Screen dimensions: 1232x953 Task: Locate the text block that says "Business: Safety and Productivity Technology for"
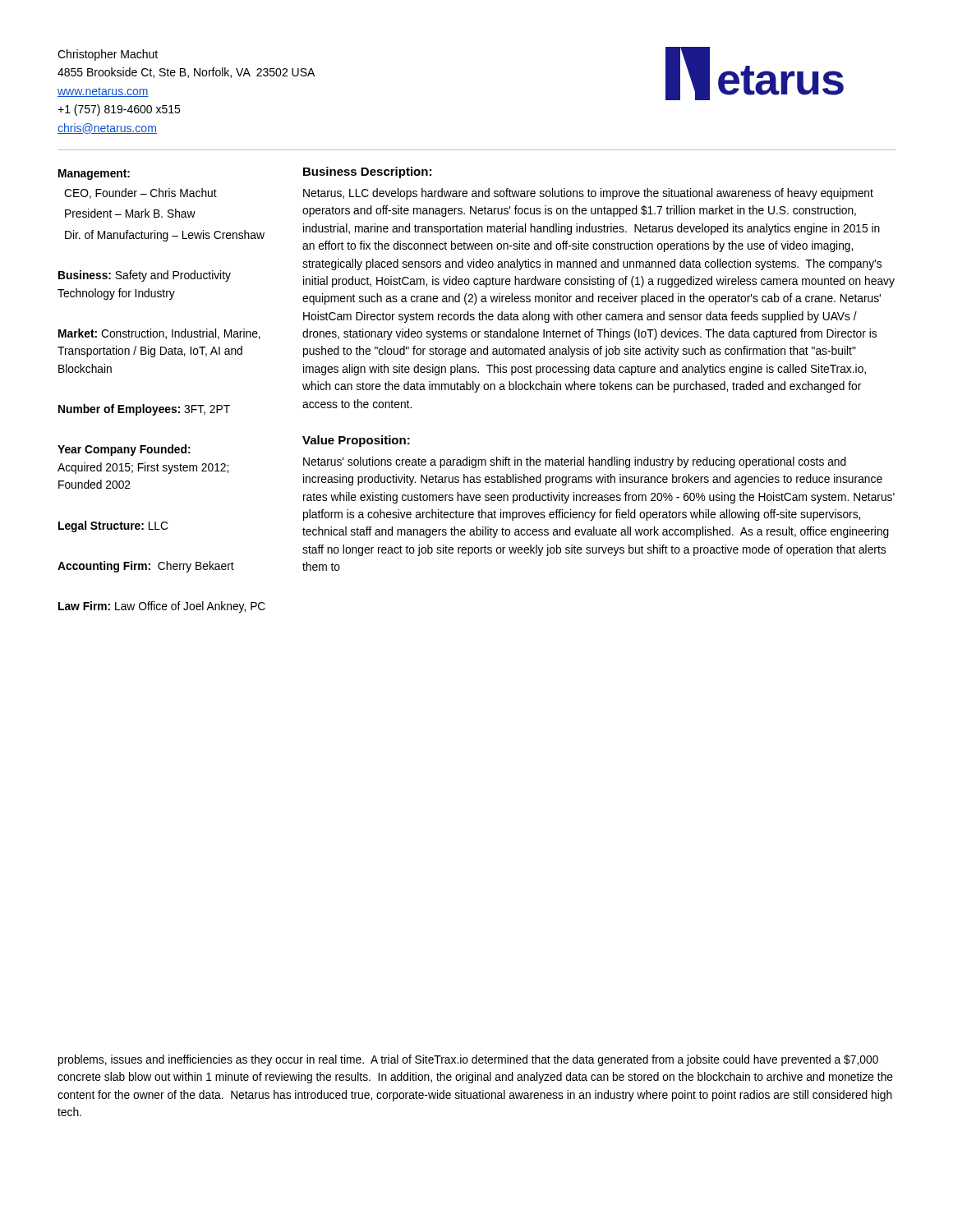144,284
